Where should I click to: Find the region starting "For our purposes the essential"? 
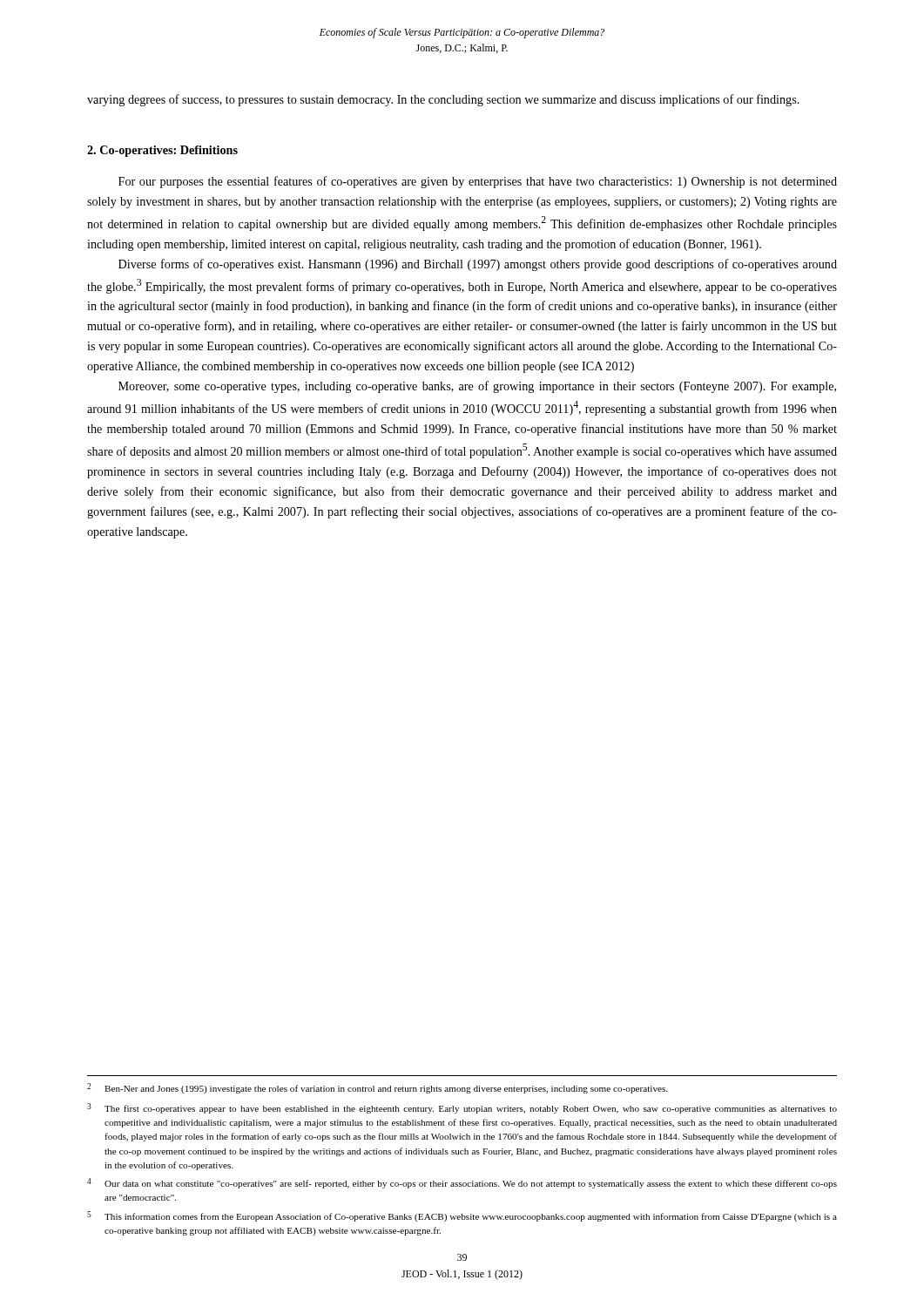[x=462, y=213]
